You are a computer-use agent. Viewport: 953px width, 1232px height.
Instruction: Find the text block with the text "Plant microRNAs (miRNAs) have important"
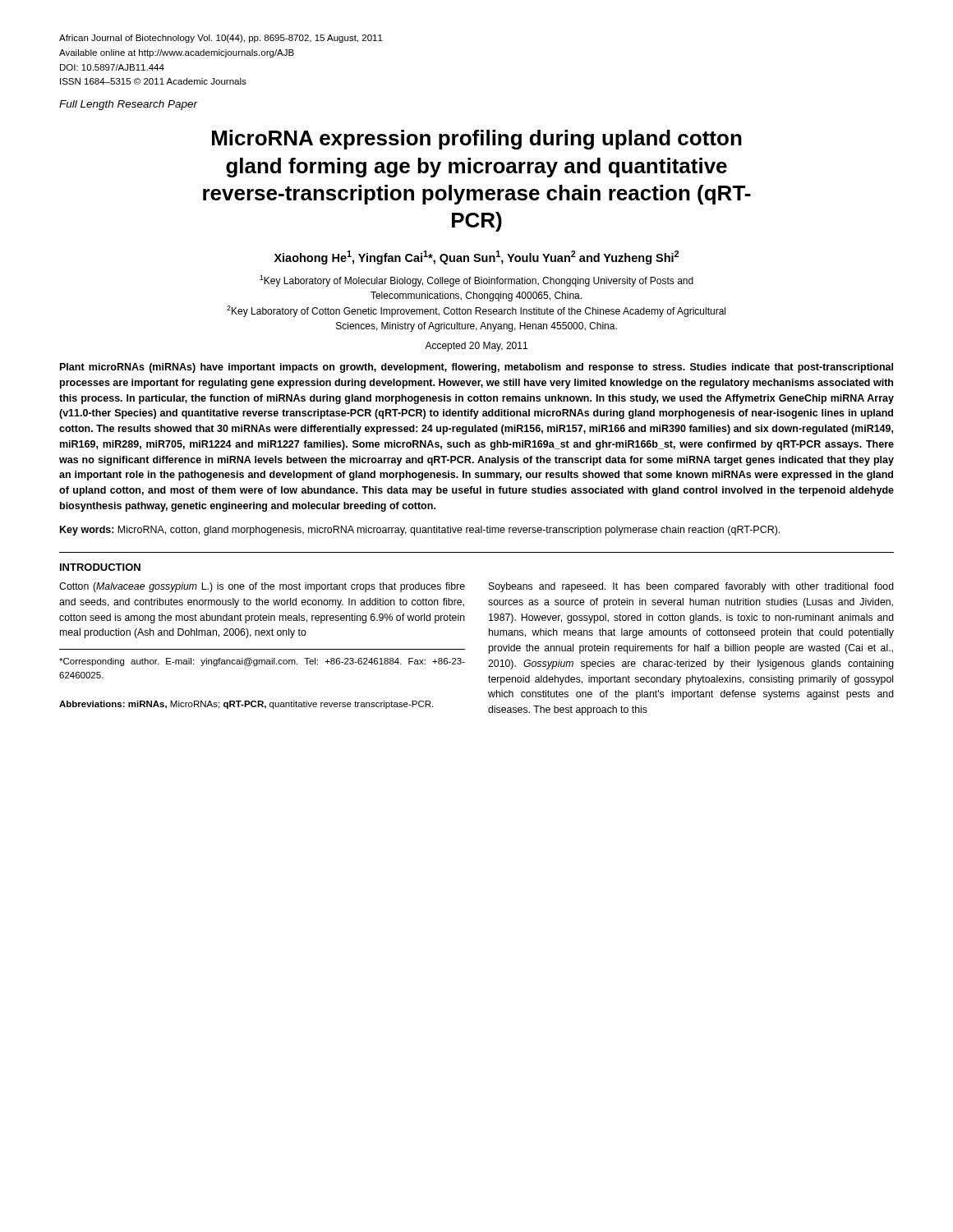click(x=476, y=437)
